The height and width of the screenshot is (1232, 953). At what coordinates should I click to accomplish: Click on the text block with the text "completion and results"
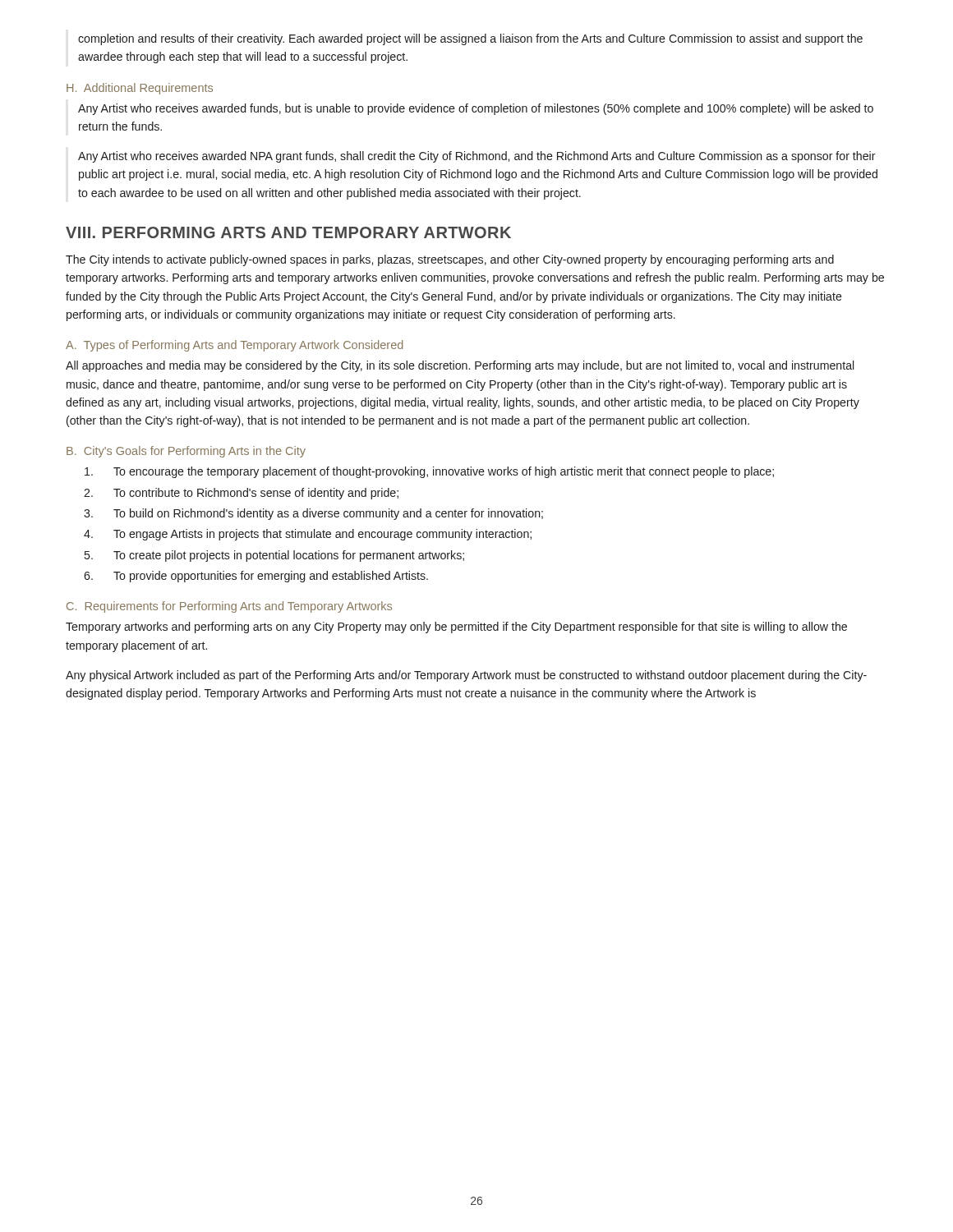[471, 48]
